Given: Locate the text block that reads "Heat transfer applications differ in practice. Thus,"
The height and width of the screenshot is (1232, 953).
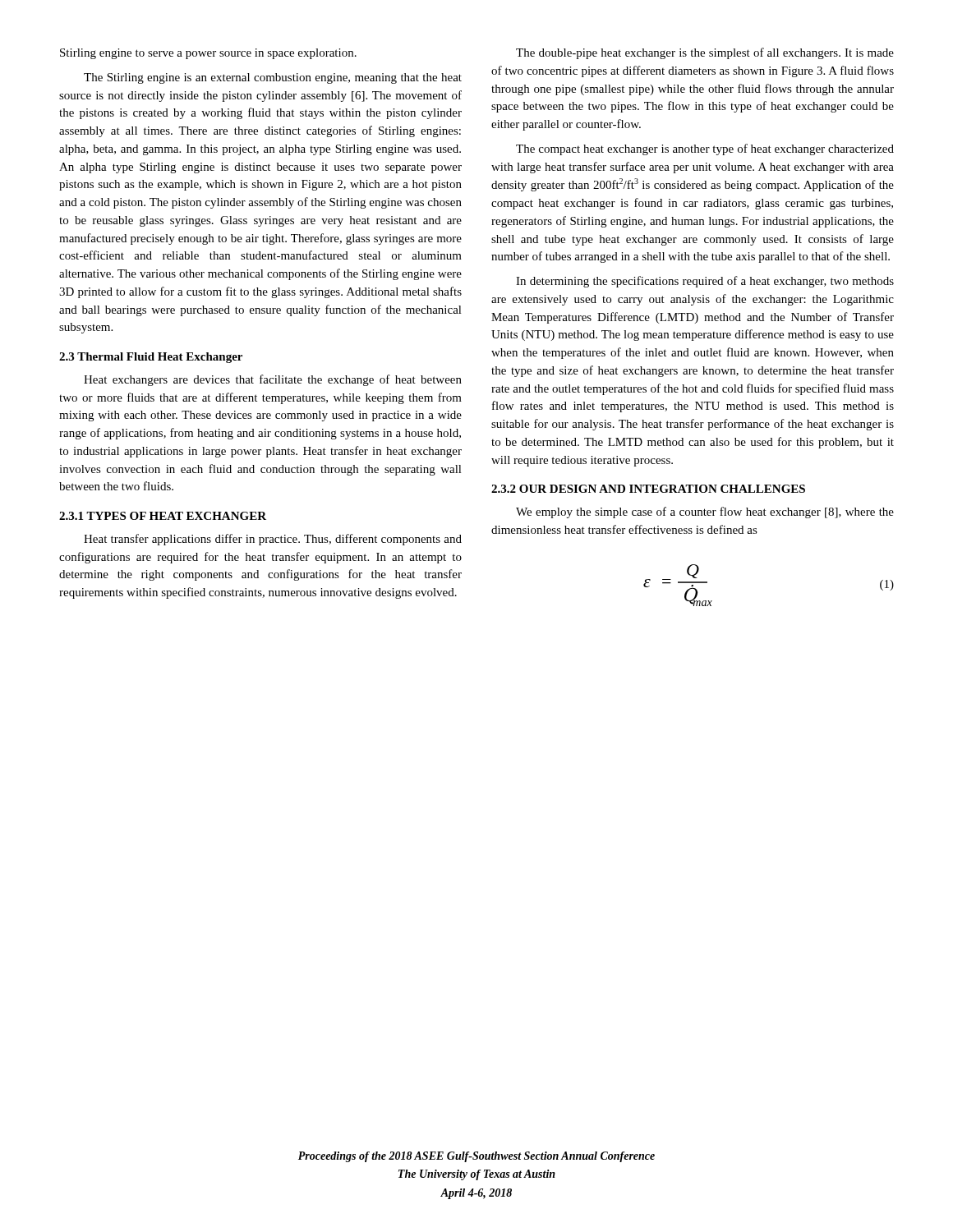Looking at the screenshot, I should pos(260,566).
